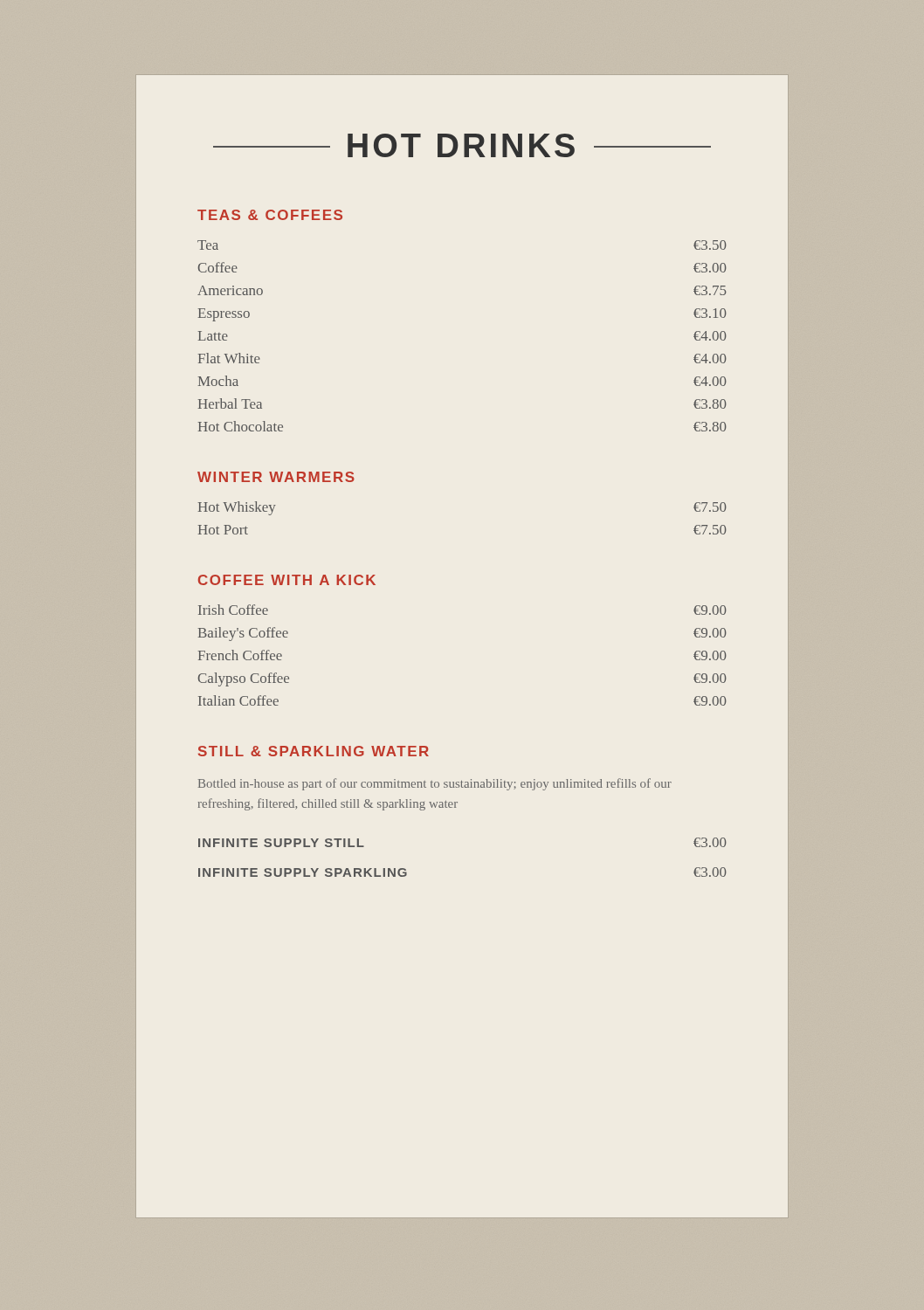Click on the list item that reads "Latte €4.00"
This screenshot has width=924, height=1310.
[x=214, y=336]
